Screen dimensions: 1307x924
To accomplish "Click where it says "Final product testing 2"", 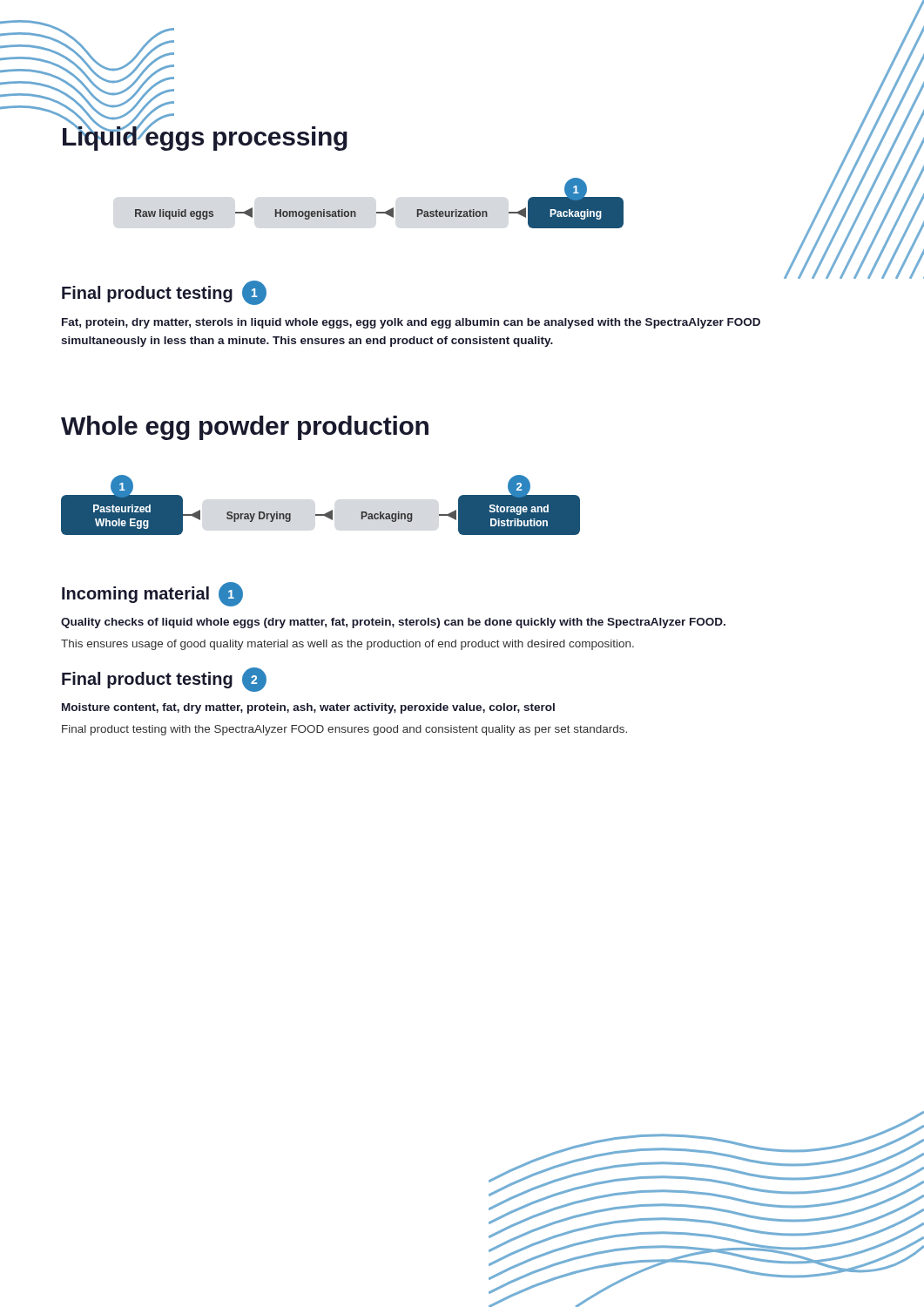I will [164, 679].
